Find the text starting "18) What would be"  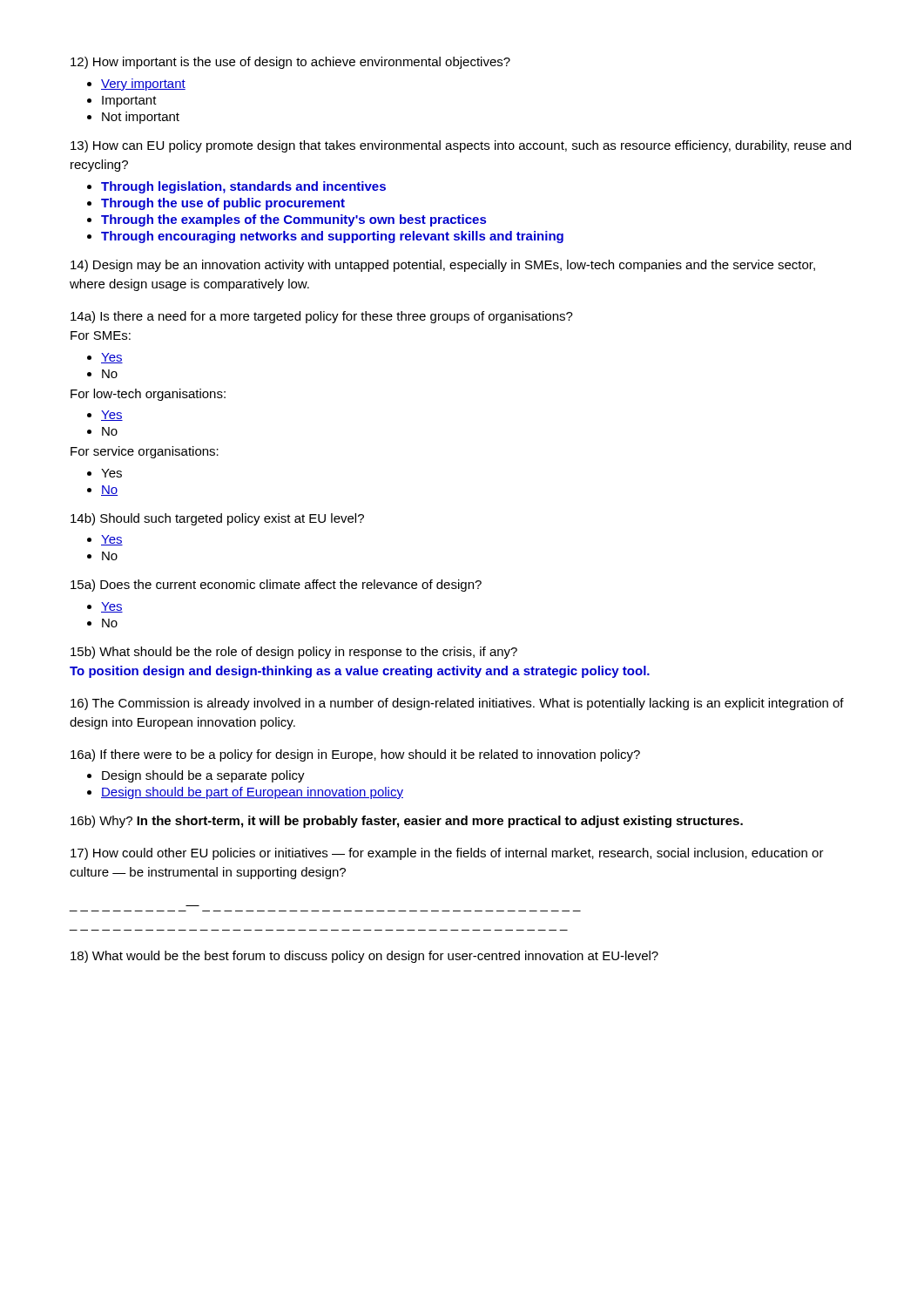tap(462, 956)
